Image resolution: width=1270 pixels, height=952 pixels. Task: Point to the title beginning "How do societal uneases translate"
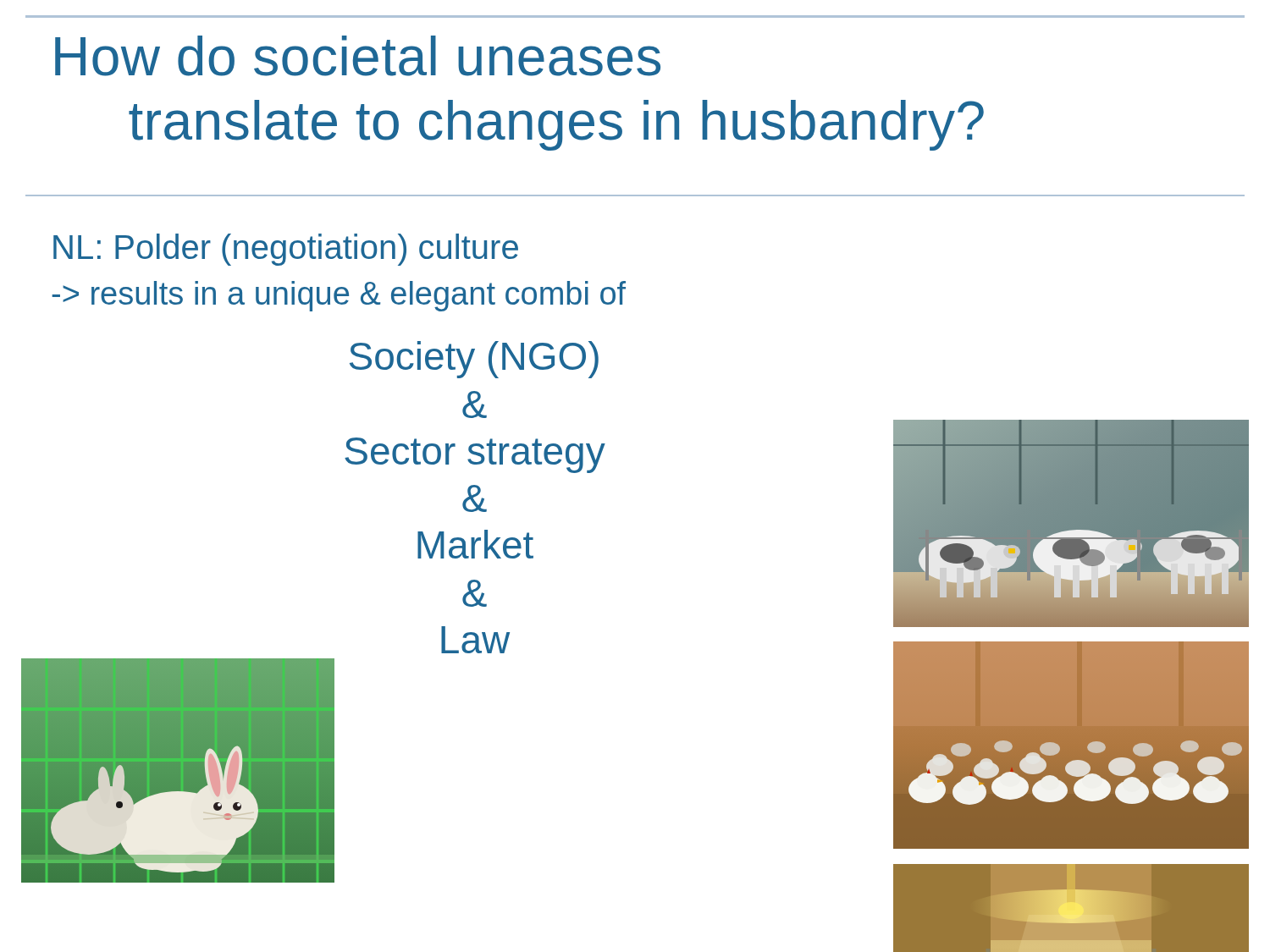[x=635, y=89]
